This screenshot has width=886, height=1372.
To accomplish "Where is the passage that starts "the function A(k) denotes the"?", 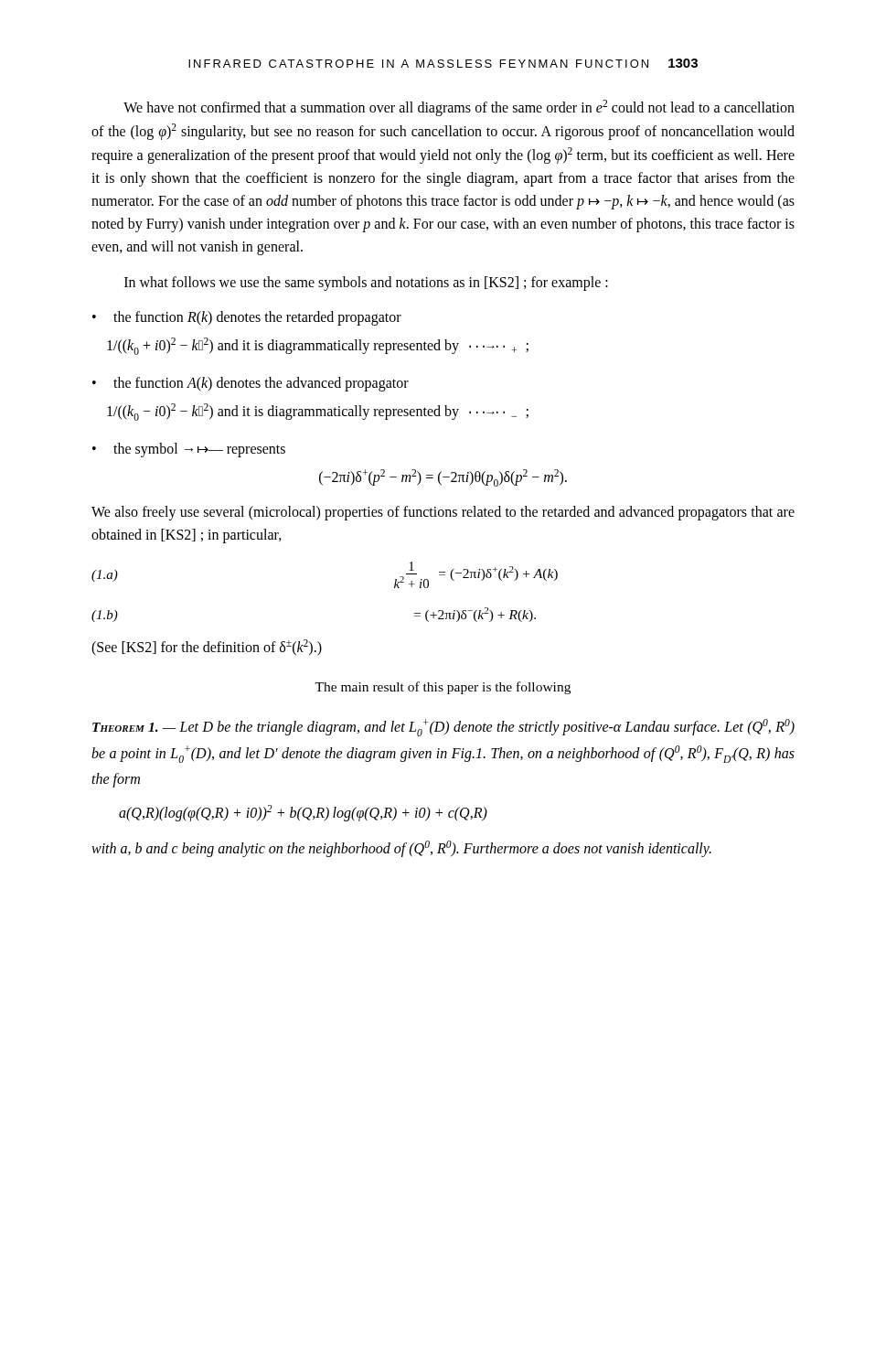I will tap(261, 383).
